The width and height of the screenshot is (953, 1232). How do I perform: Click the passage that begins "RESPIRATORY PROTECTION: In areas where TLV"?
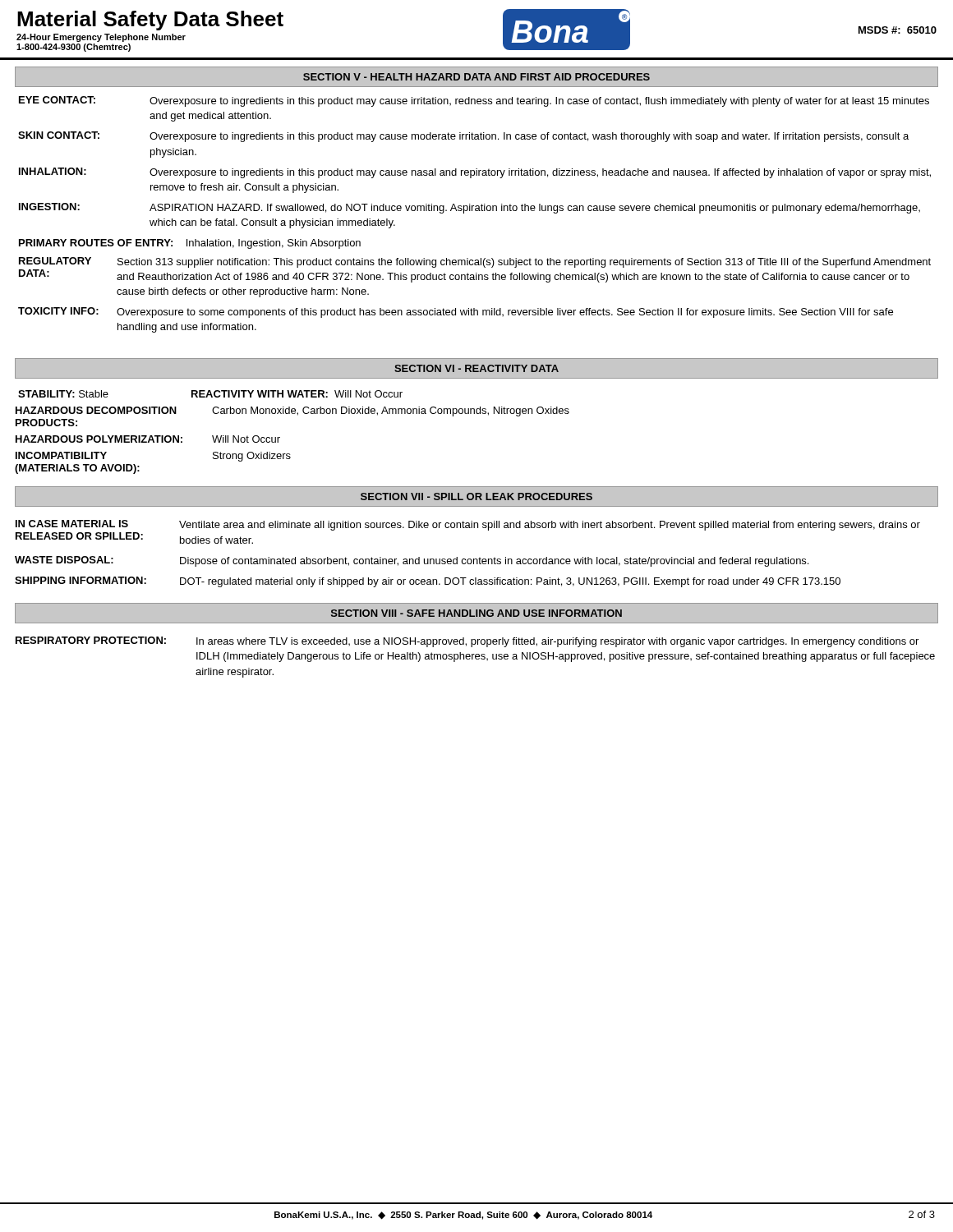tap(476, 657)
